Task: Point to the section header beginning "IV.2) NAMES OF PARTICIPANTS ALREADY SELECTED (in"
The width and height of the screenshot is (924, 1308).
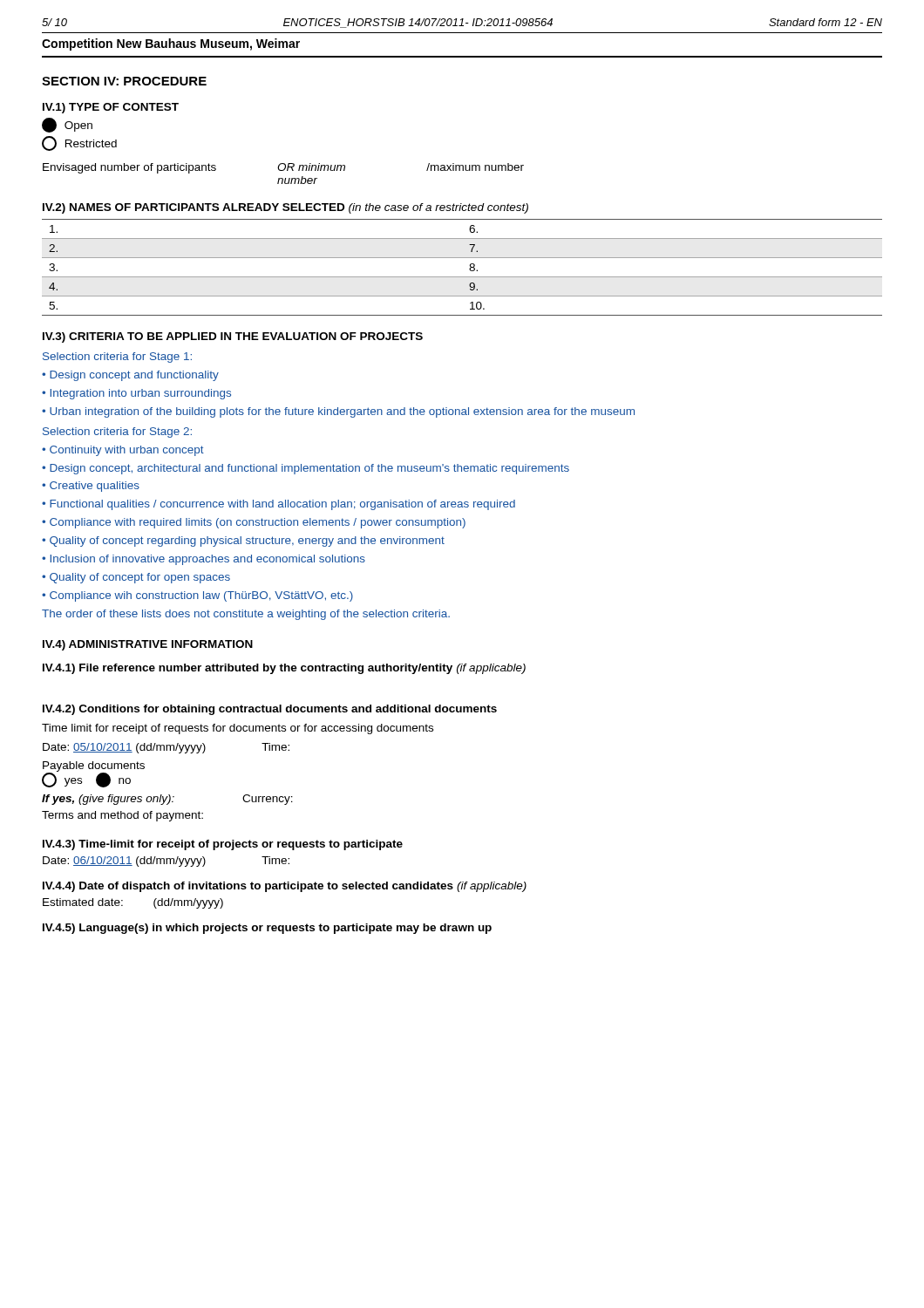Action: click(x=285, y=207)
